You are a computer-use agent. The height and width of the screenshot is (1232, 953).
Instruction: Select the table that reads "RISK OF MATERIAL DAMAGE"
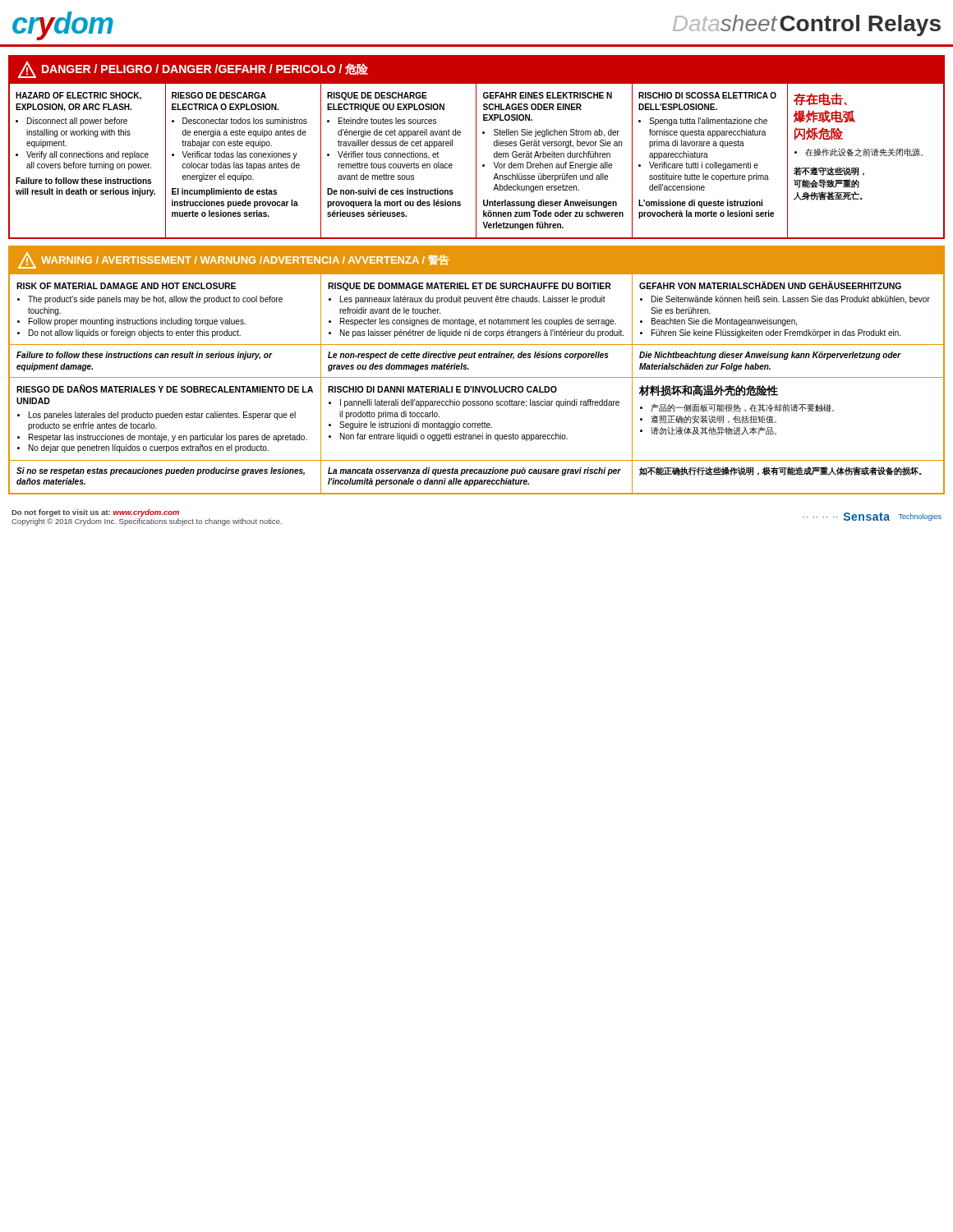476,370
